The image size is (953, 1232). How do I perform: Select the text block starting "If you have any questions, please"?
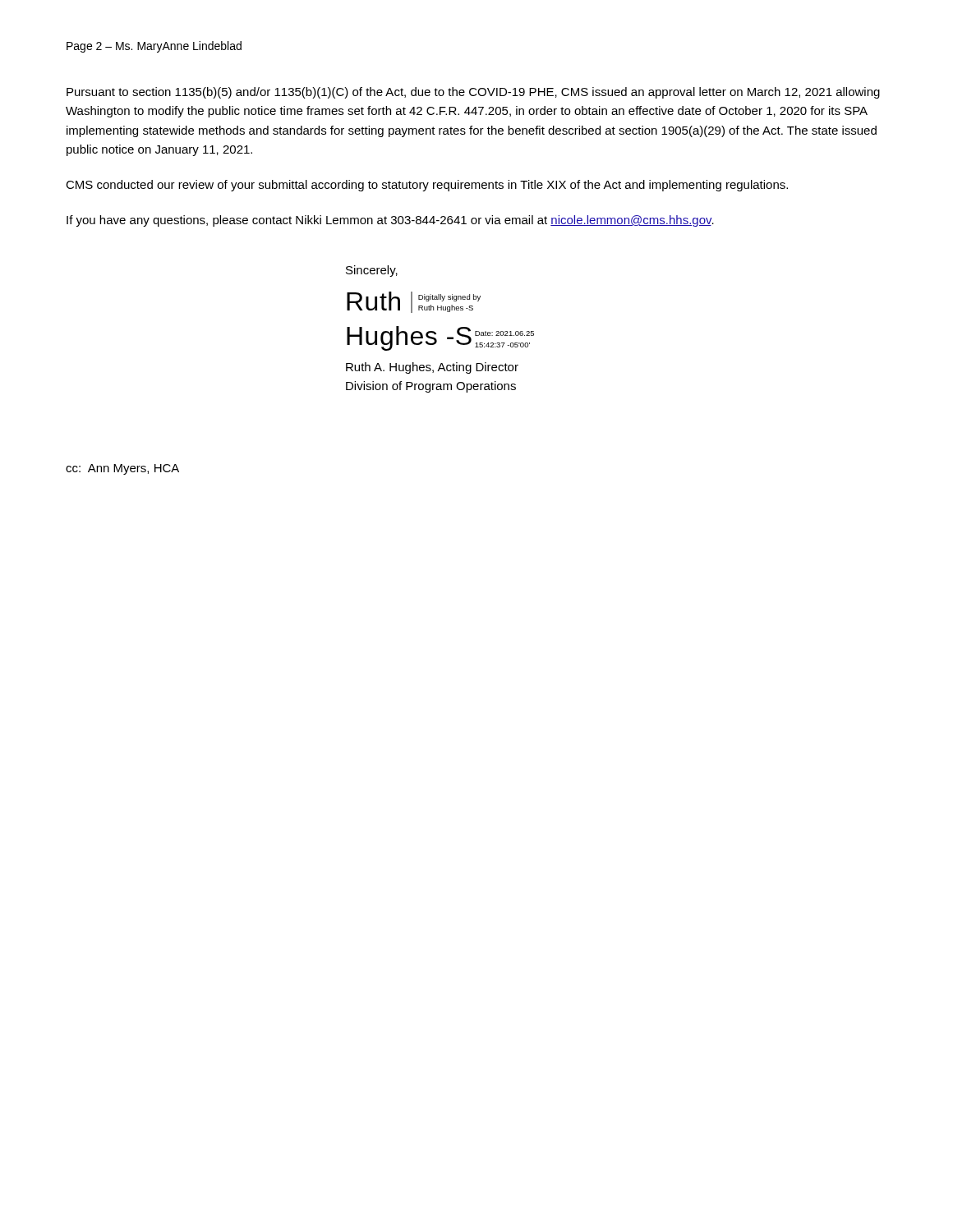(390, 220)
